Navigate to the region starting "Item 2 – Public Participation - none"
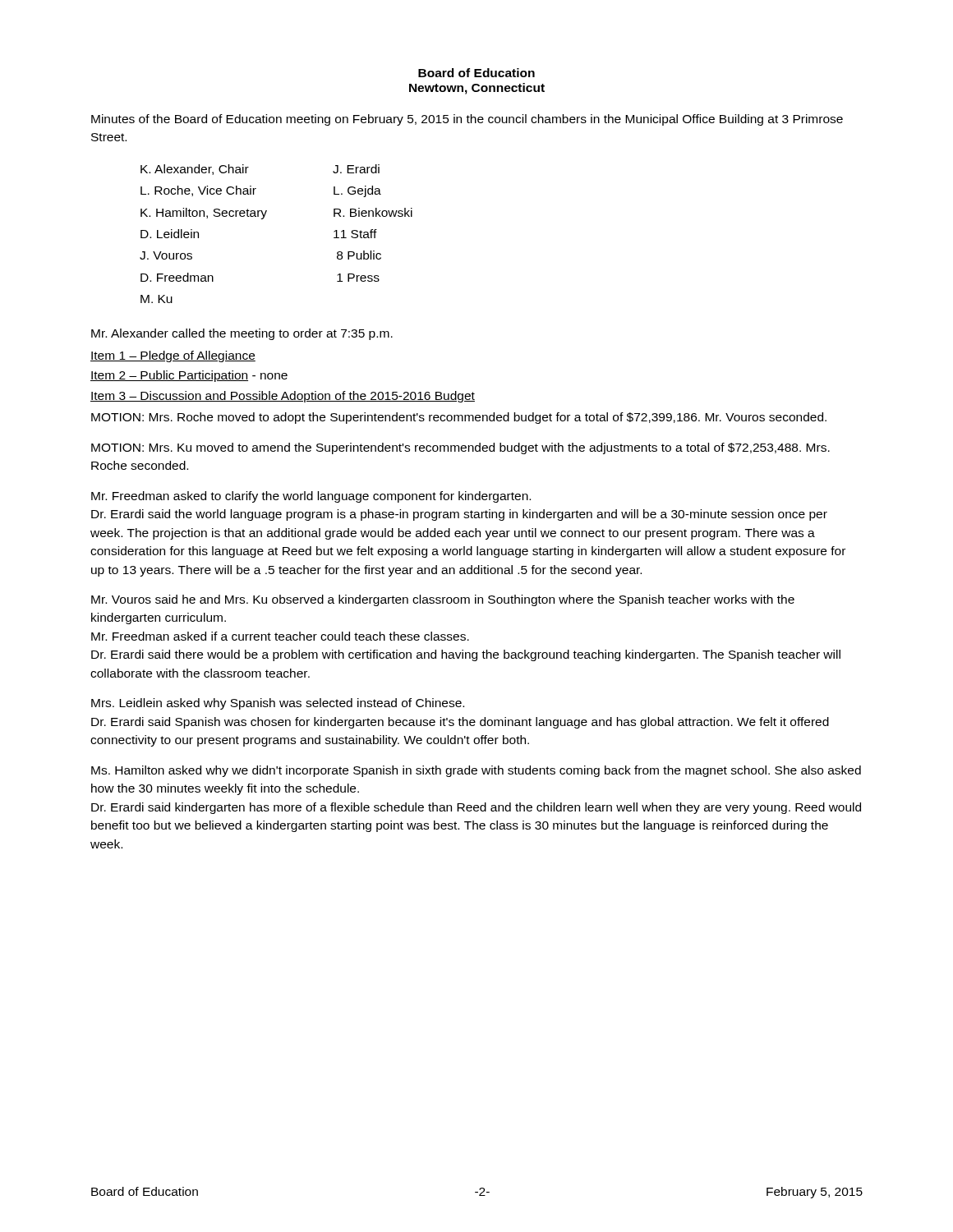The image size is (953, 1232). click(x=189, y=375)
